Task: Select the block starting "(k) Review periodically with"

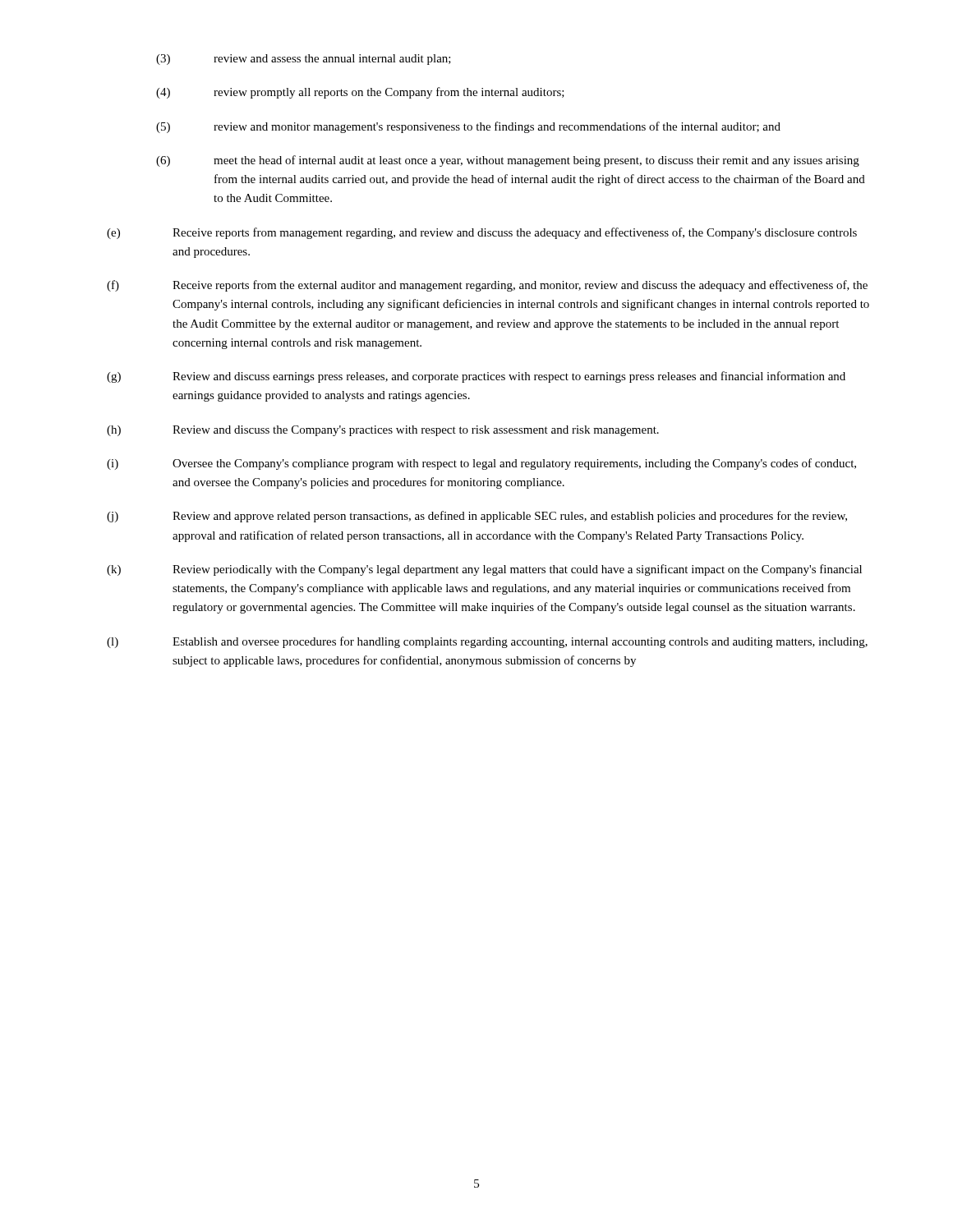Action: (489, 589)
